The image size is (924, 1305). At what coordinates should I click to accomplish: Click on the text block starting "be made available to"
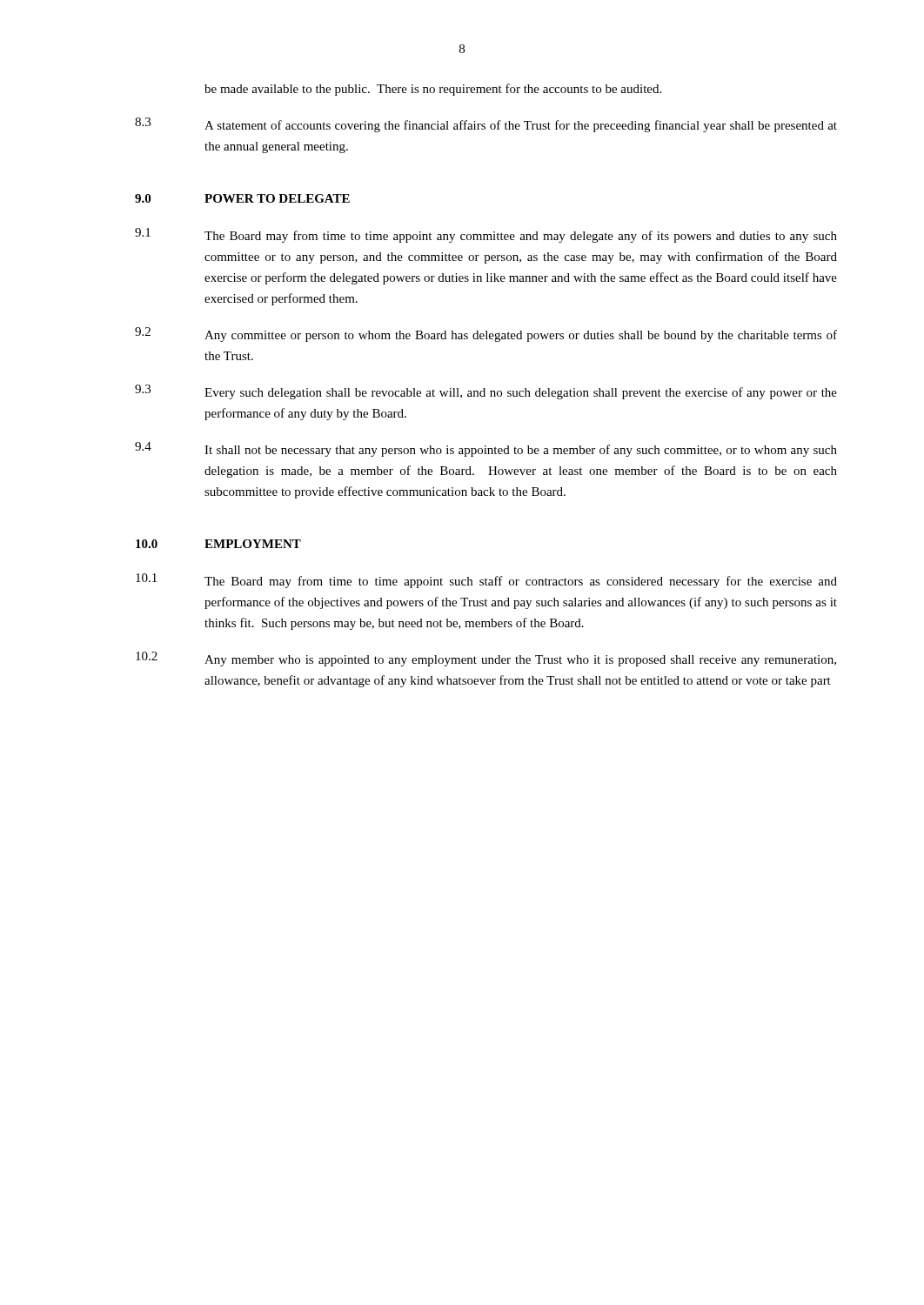433,89
